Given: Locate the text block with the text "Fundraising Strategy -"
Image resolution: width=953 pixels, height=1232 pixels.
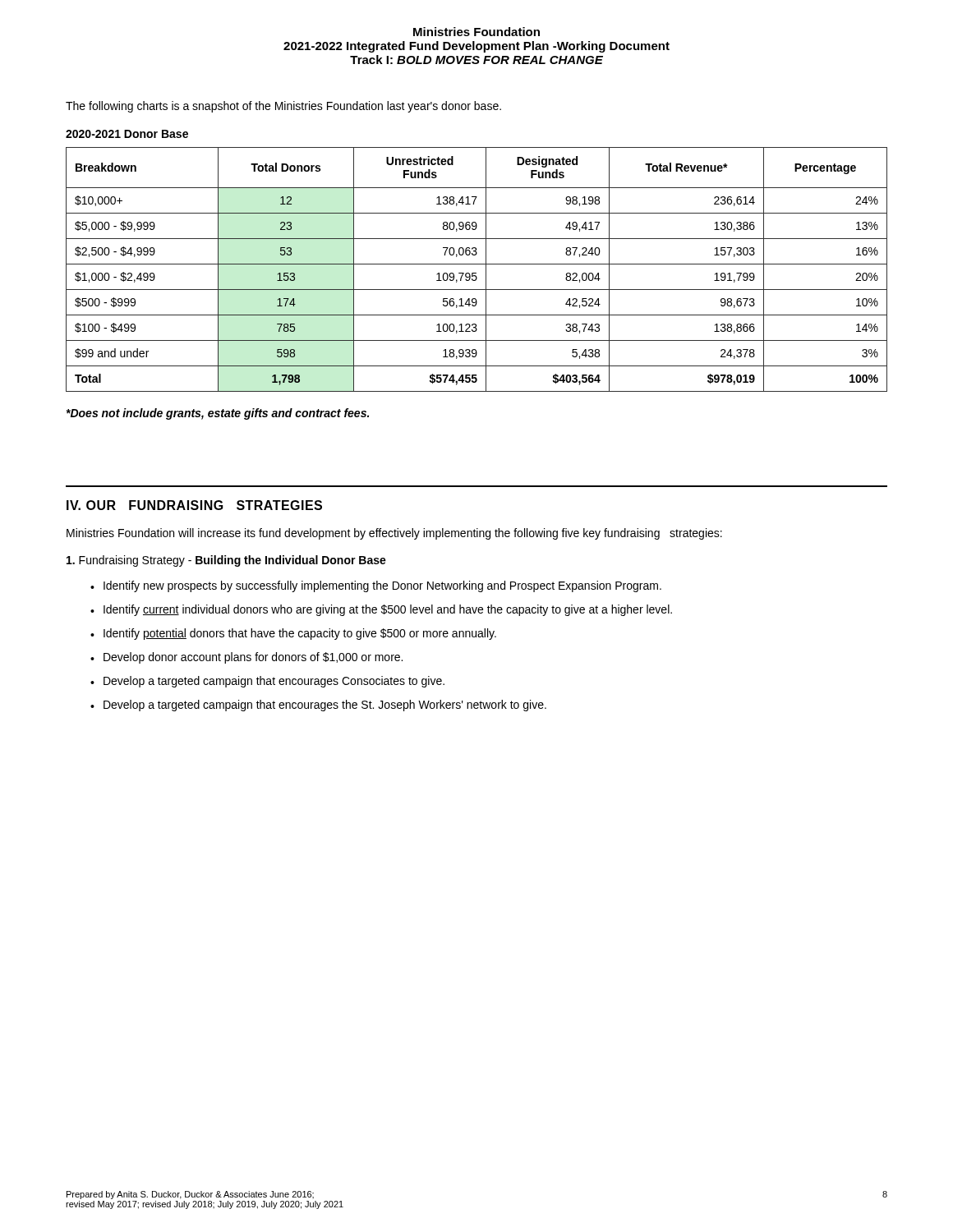Looking at the screenshot, I should coord(226,560).
